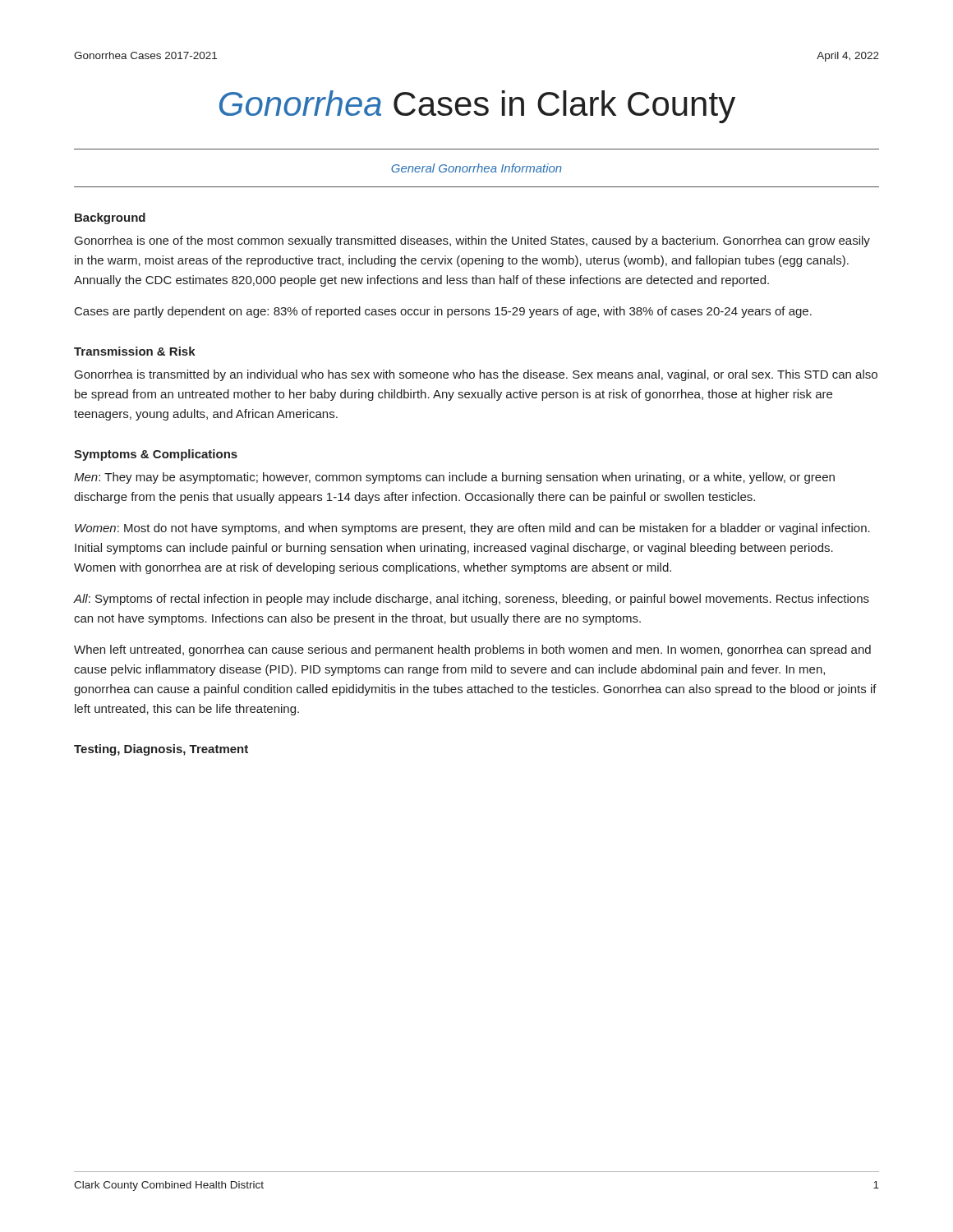Image resolution: width=953 pixels, height=1232 pixels.
Task: Click on the text starting "General Gonorrhea Information"
Action: (476, 168)
